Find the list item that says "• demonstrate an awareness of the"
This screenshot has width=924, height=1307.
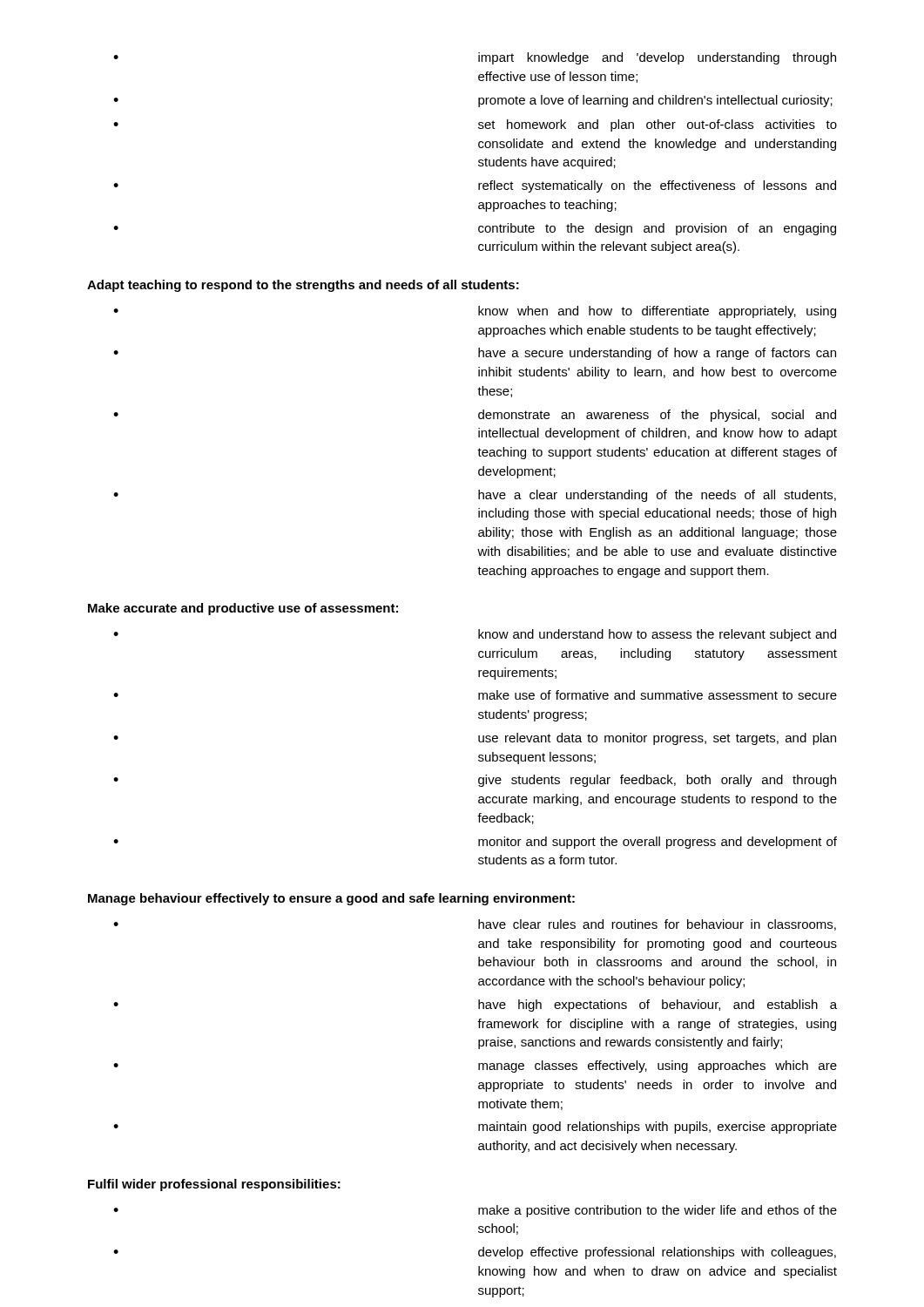475,443
